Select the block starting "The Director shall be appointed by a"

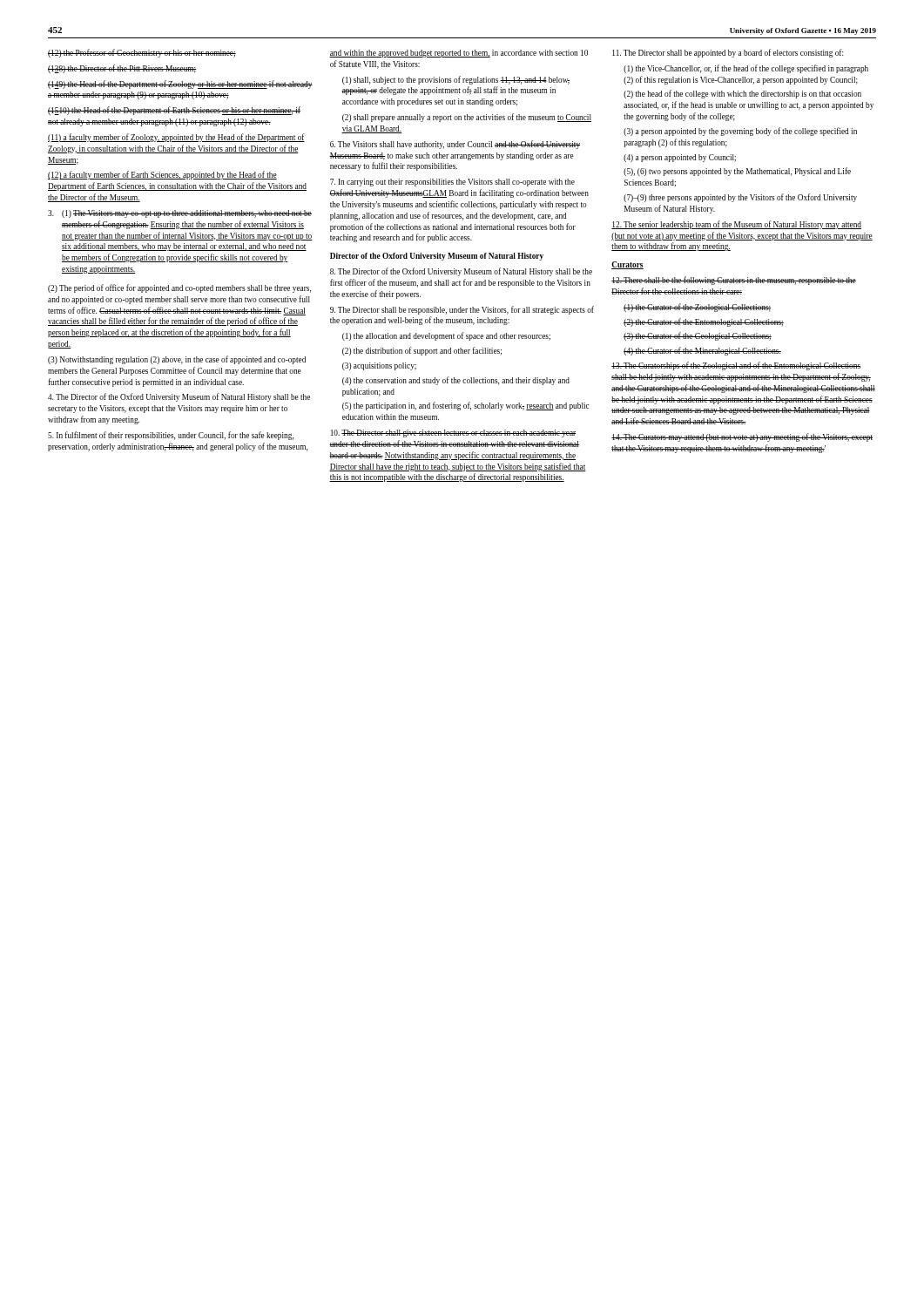(744, 251)
